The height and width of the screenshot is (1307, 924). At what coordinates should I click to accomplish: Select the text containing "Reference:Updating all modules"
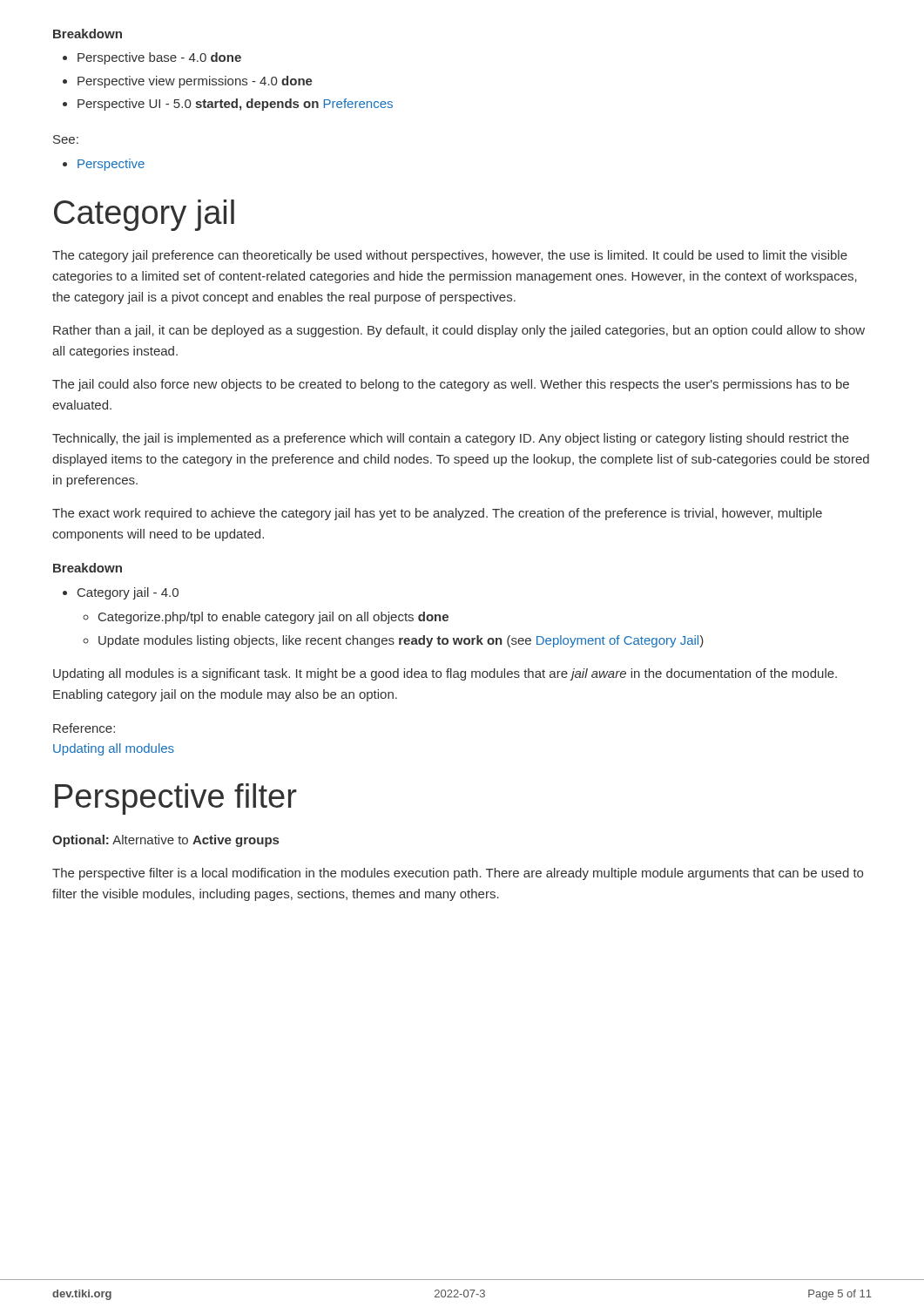tap(113, 738)
